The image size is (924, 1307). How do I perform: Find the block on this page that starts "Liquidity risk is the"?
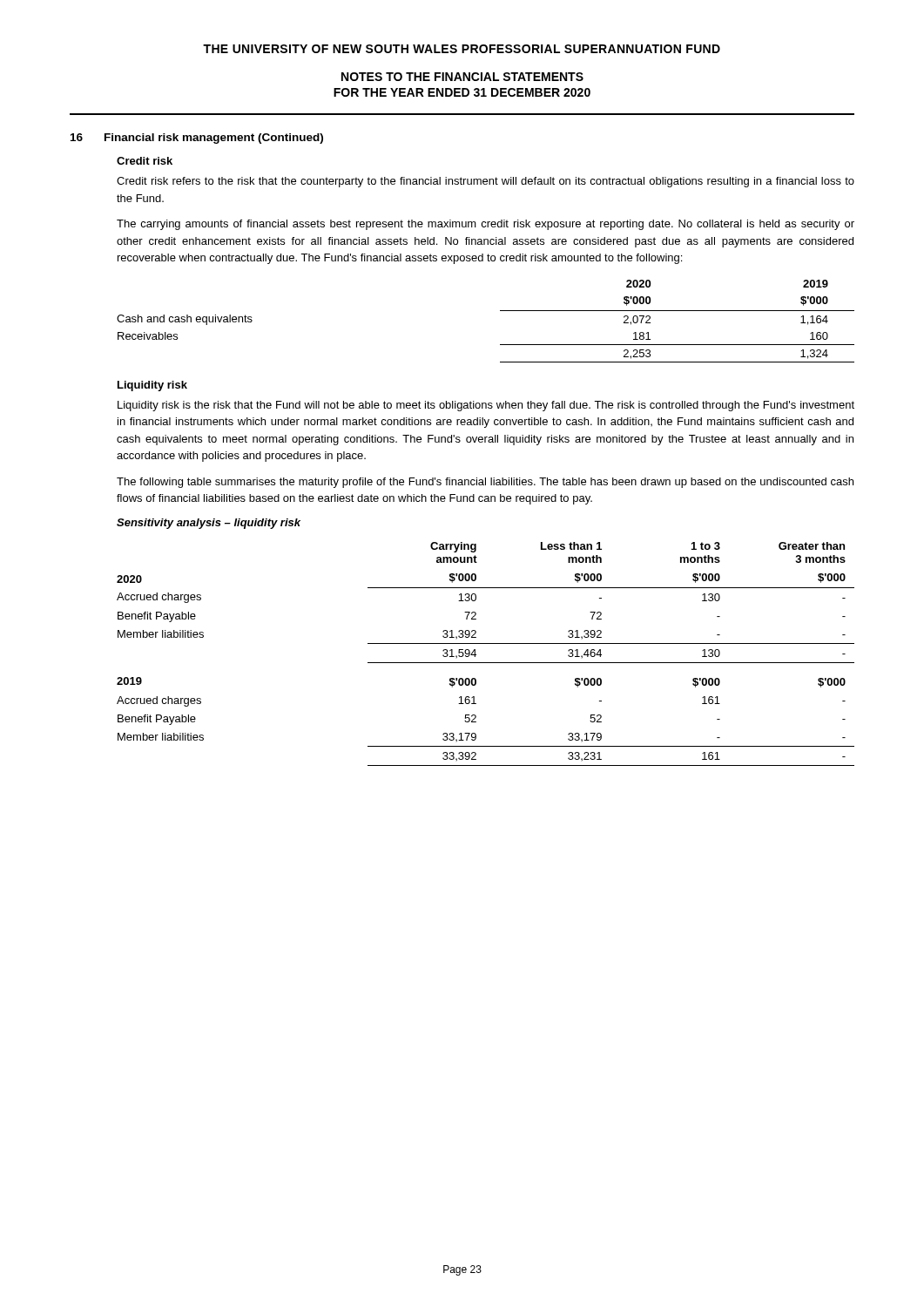[486, 430]
